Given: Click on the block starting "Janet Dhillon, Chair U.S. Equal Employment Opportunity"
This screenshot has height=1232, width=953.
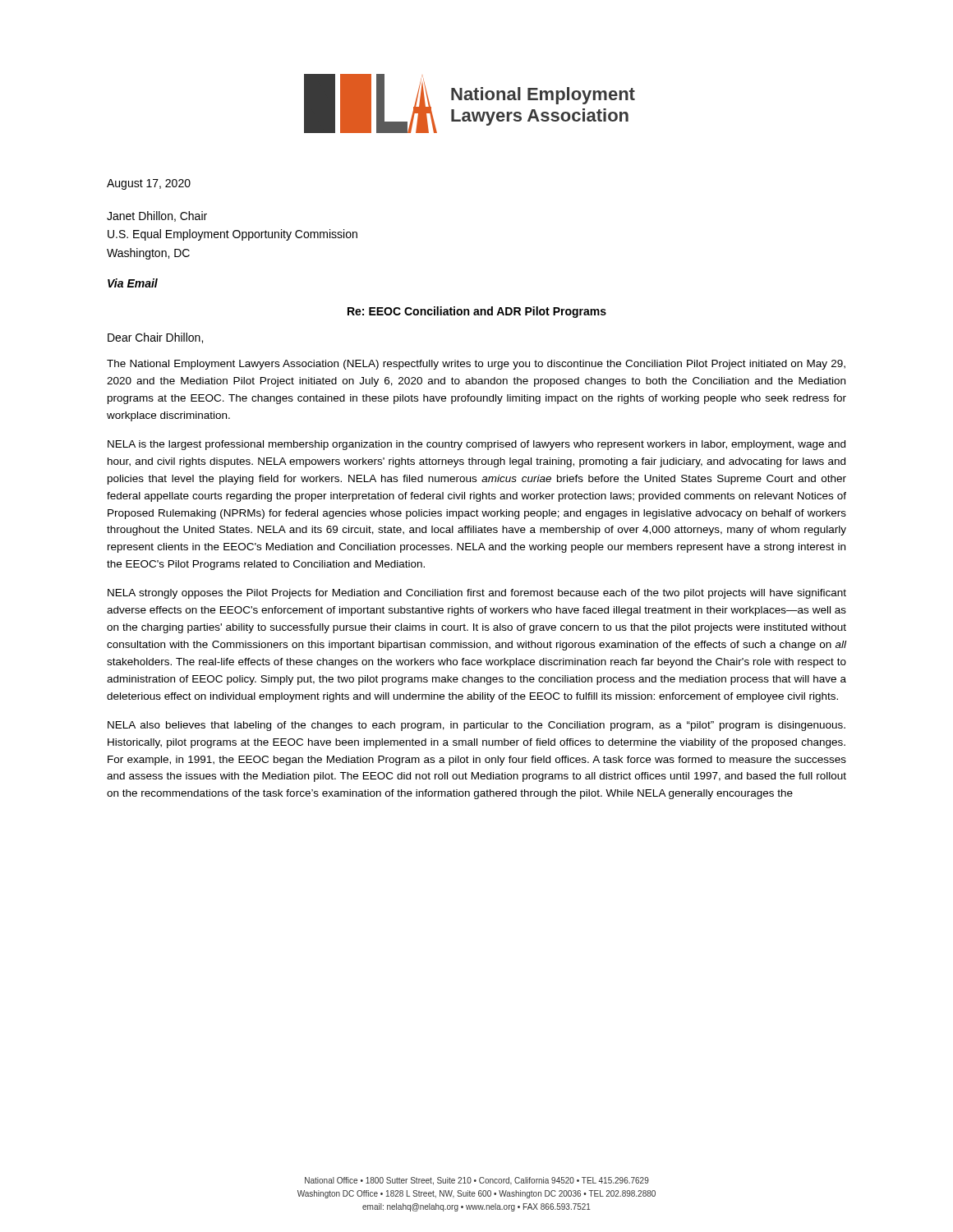Looking at the screenshot, I should coord(232,234).
